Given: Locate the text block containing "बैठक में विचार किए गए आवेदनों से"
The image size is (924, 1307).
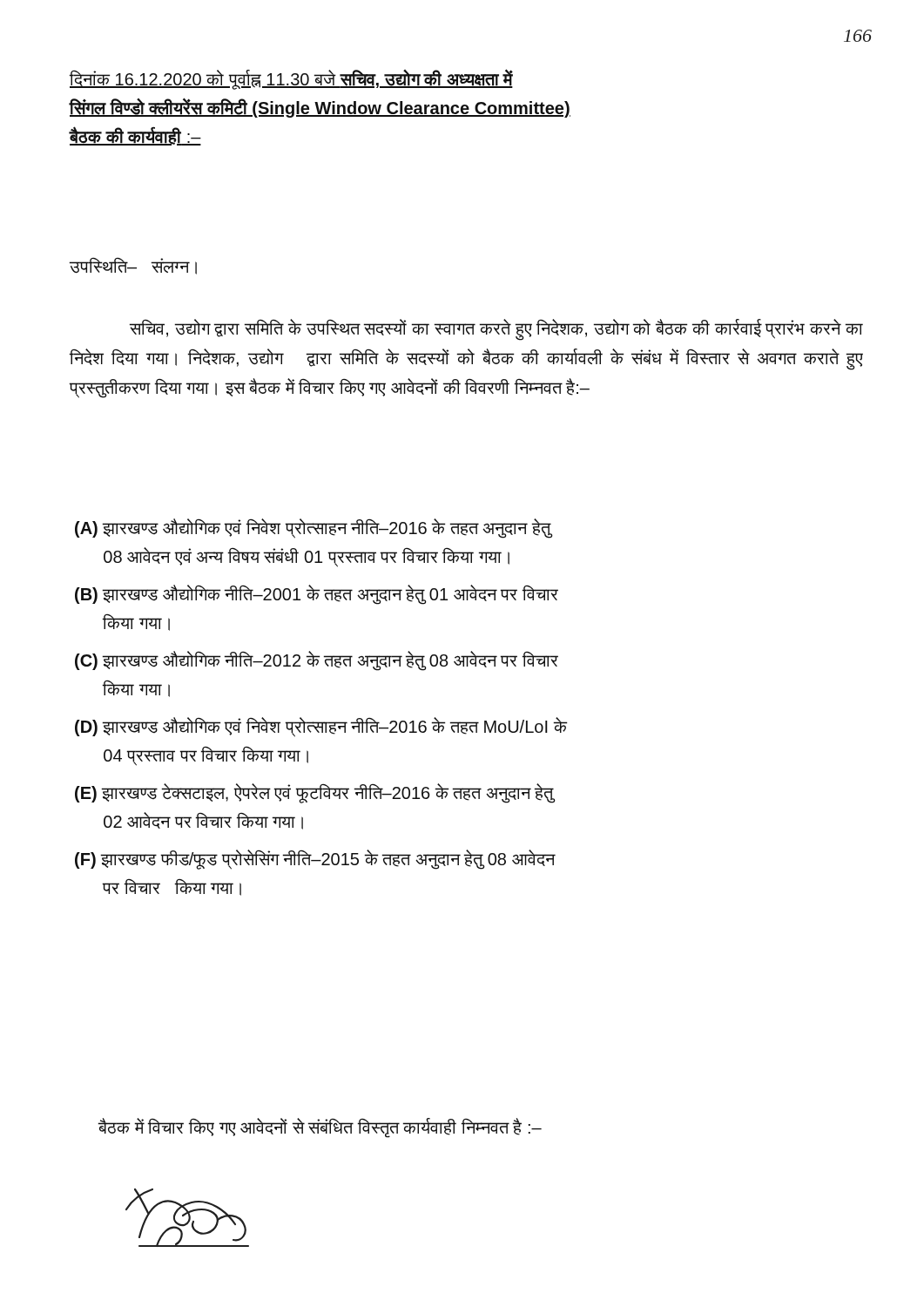Looking at the screenshot, I should tap(306, 1127).
